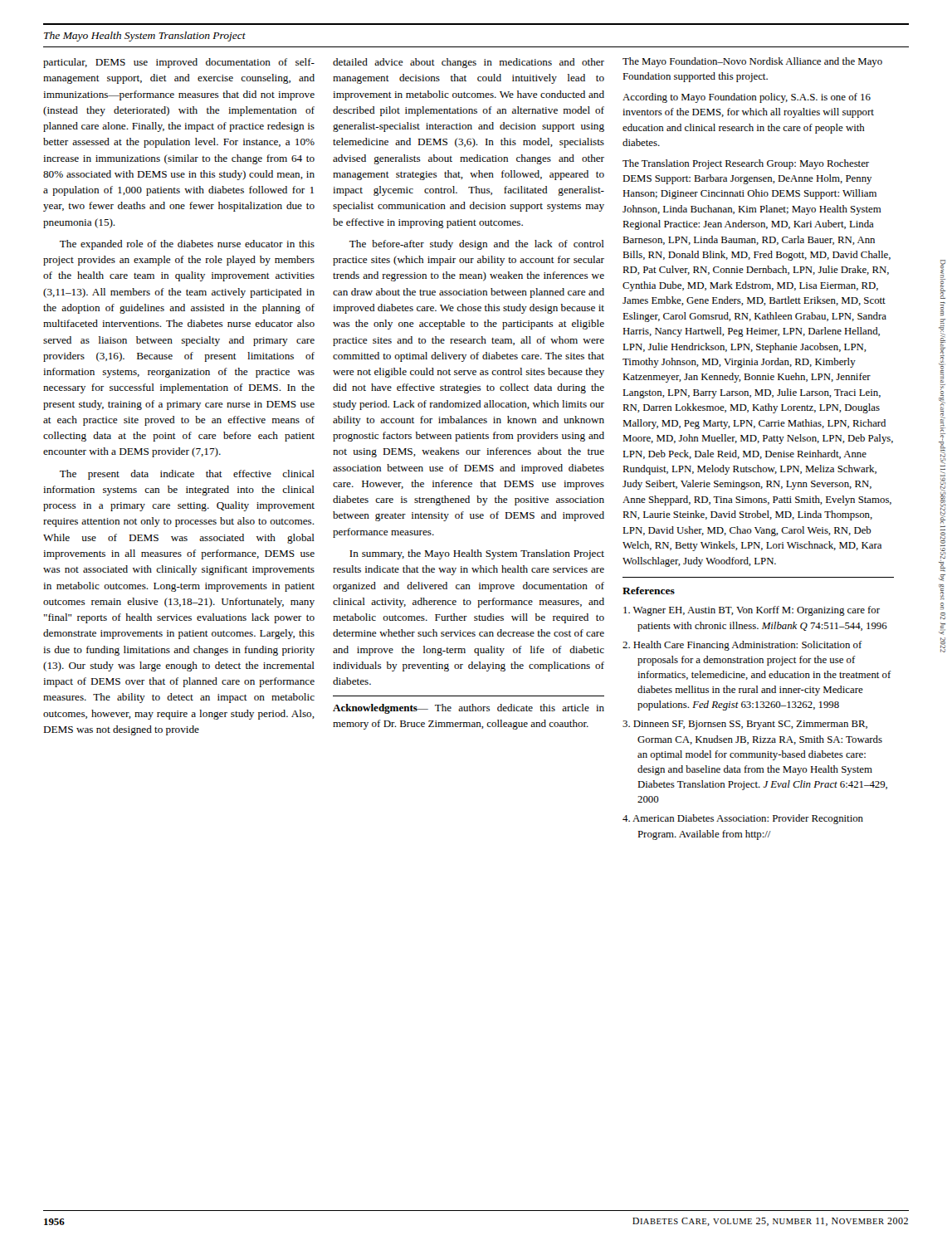The image size is (952, 1245).
Task: Click on the text starting "2. Health Care Financing Administration: Solicitation of"
Action: click(x=757, y=675)
